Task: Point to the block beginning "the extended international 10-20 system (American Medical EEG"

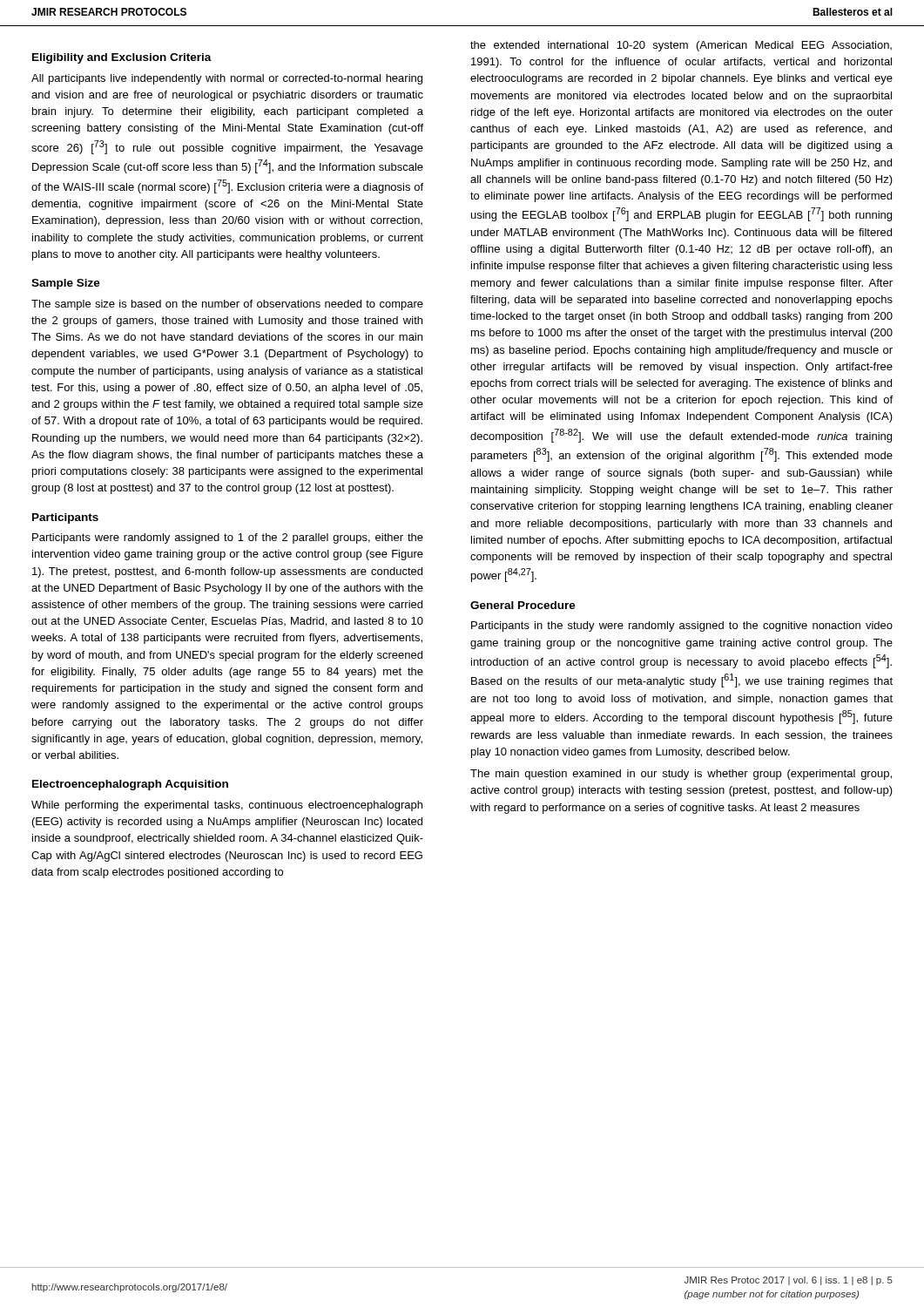Action: (681, 310)
